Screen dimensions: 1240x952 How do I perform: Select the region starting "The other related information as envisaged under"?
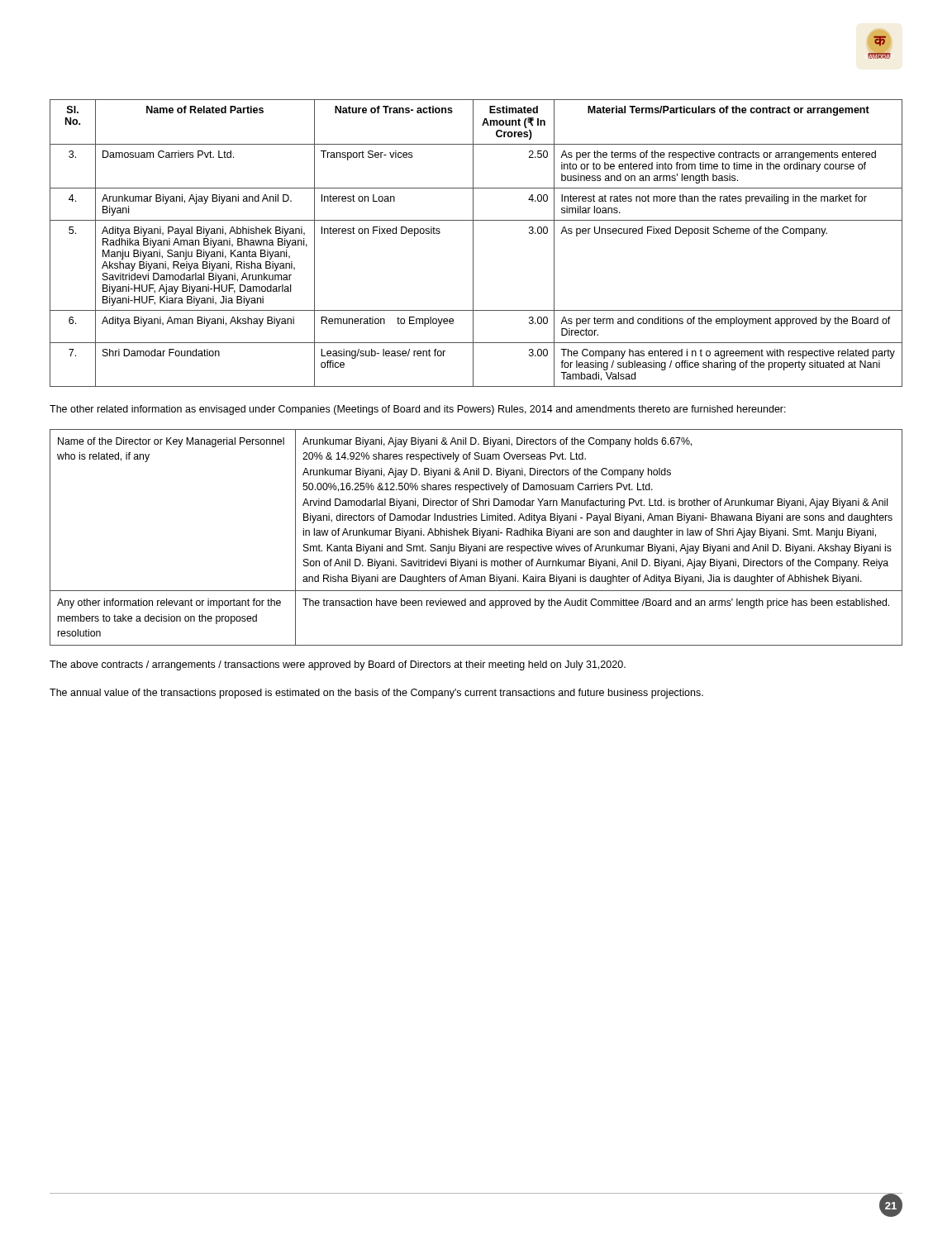pos(418,409)
